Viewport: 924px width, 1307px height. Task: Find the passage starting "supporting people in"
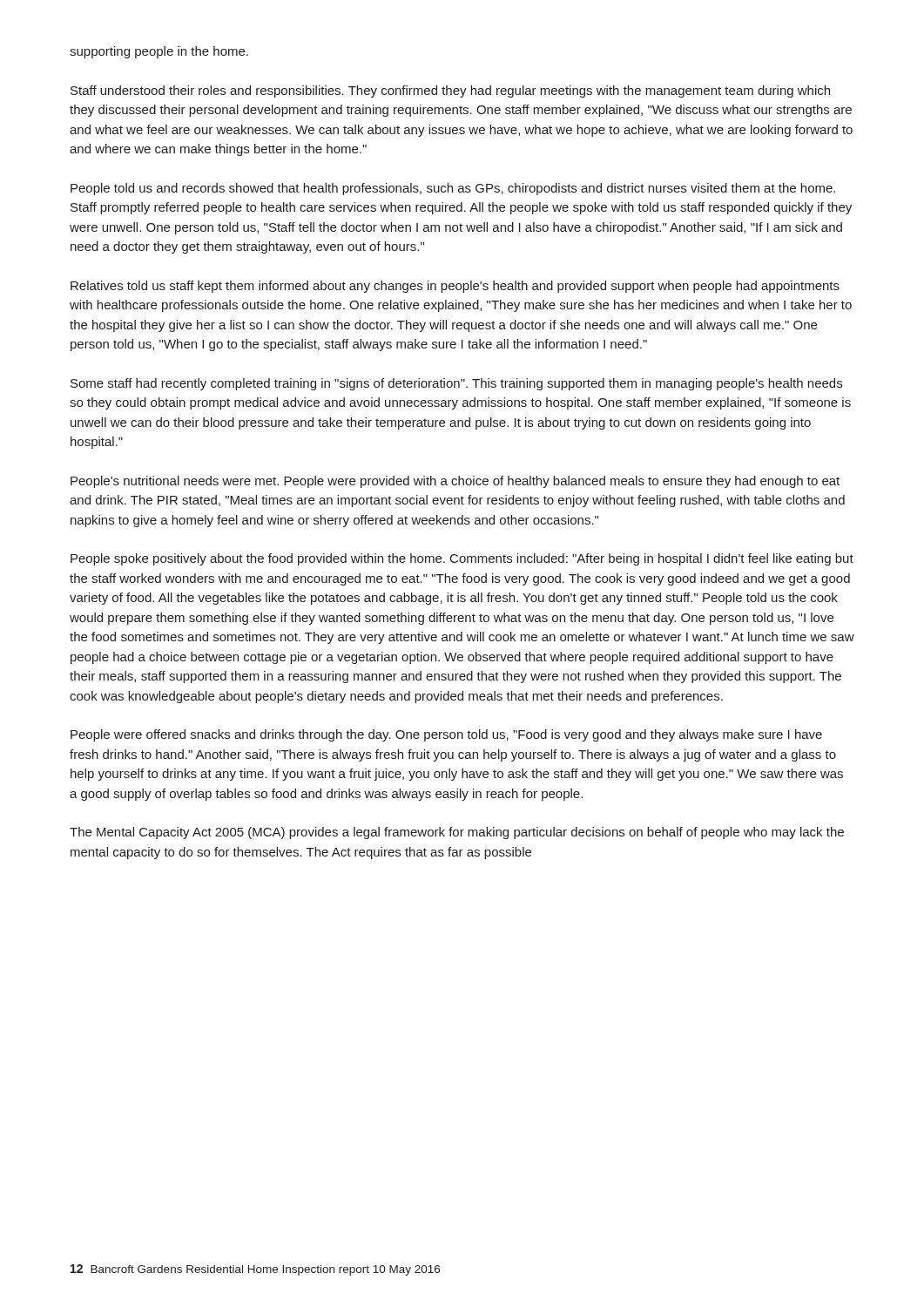[159, 51]
